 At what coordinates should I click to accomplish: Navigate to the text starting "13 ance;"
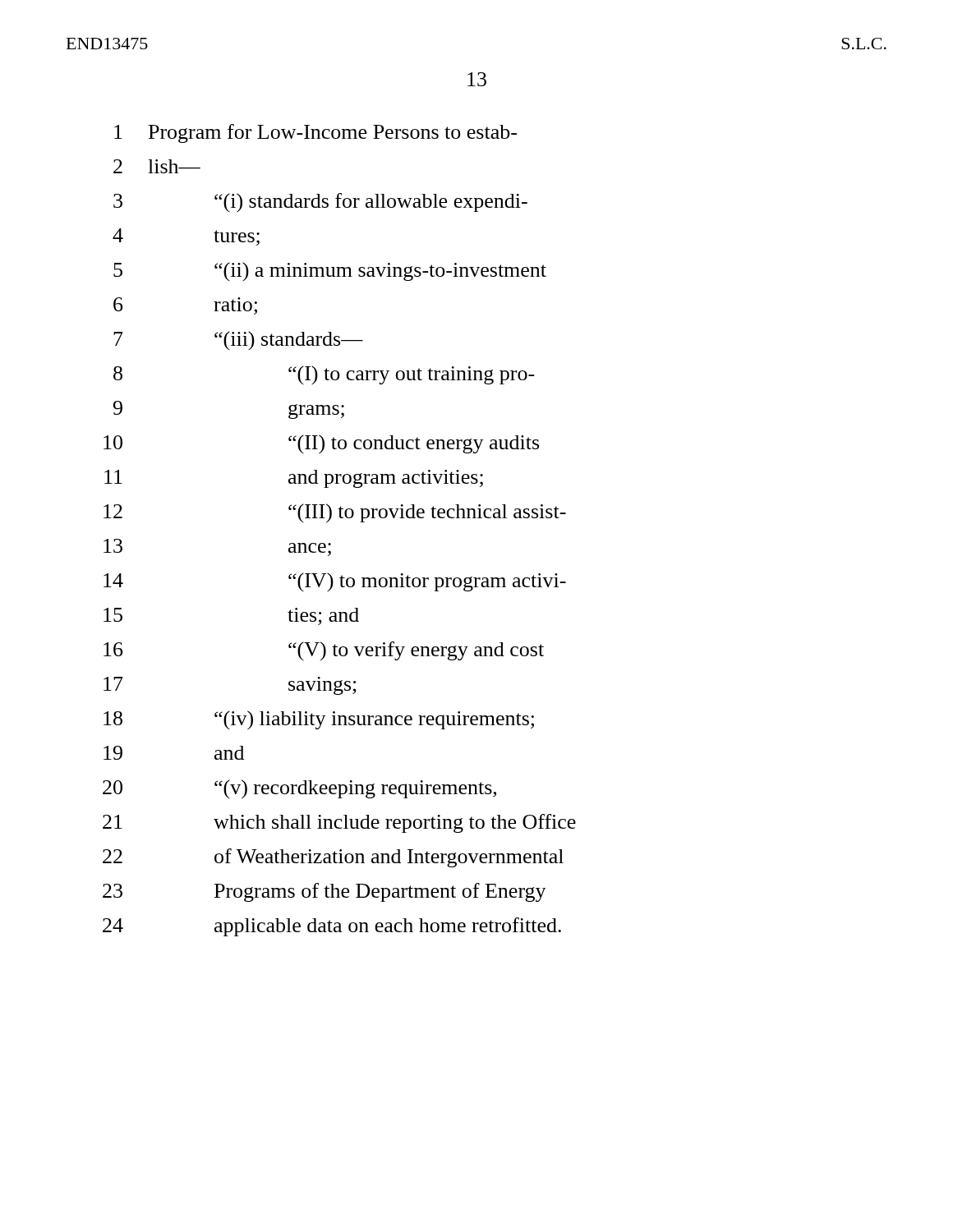tap(118, 546)
